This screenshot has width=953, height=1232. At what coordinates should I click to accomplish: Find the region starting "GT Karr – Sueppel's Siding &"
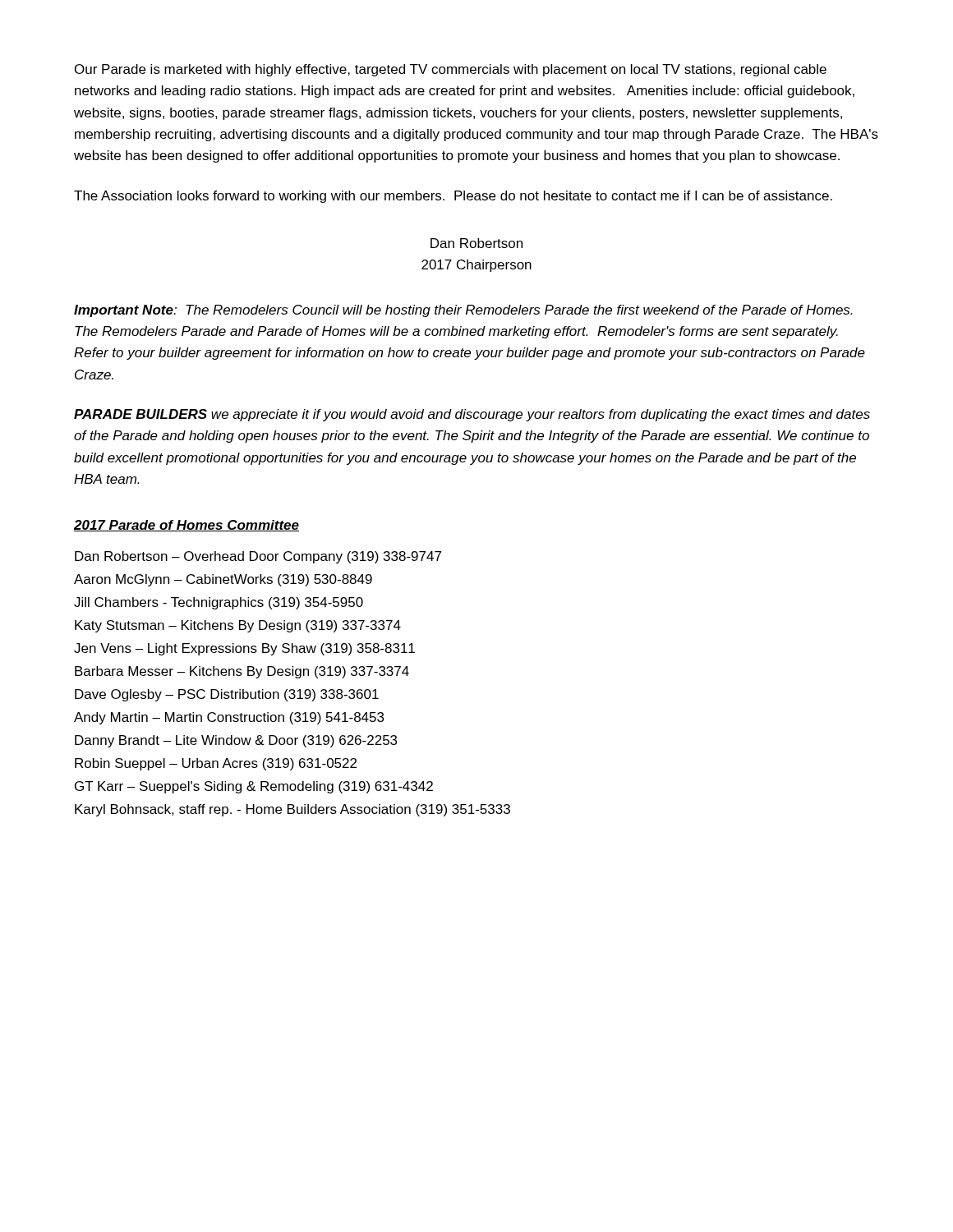click(x=254, y=786)
